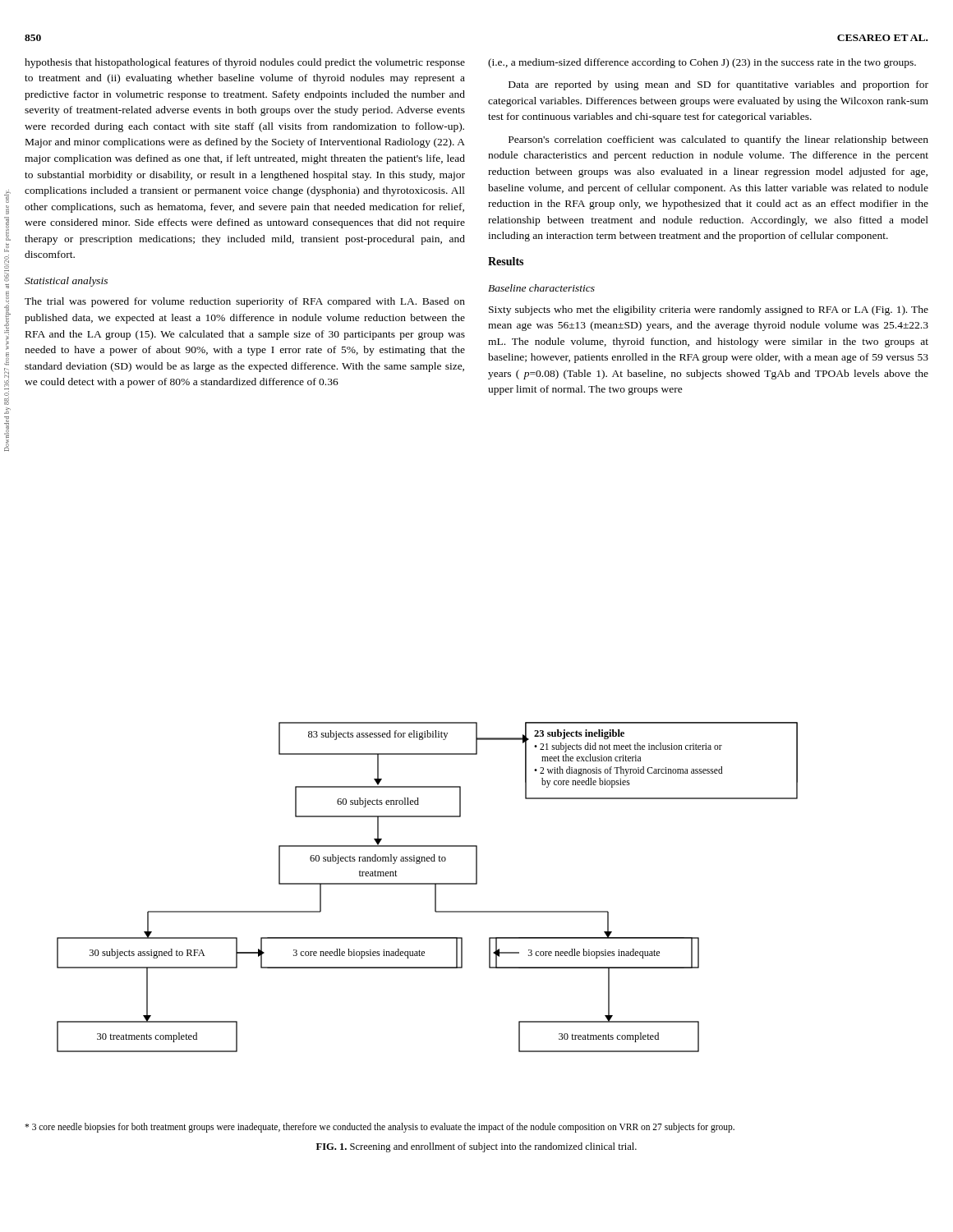The image size is (953, 1232).
Task: Where is the caption that starts "FIG. 1. Screening and enrollment"?
Action: (x=476, y=1146)
